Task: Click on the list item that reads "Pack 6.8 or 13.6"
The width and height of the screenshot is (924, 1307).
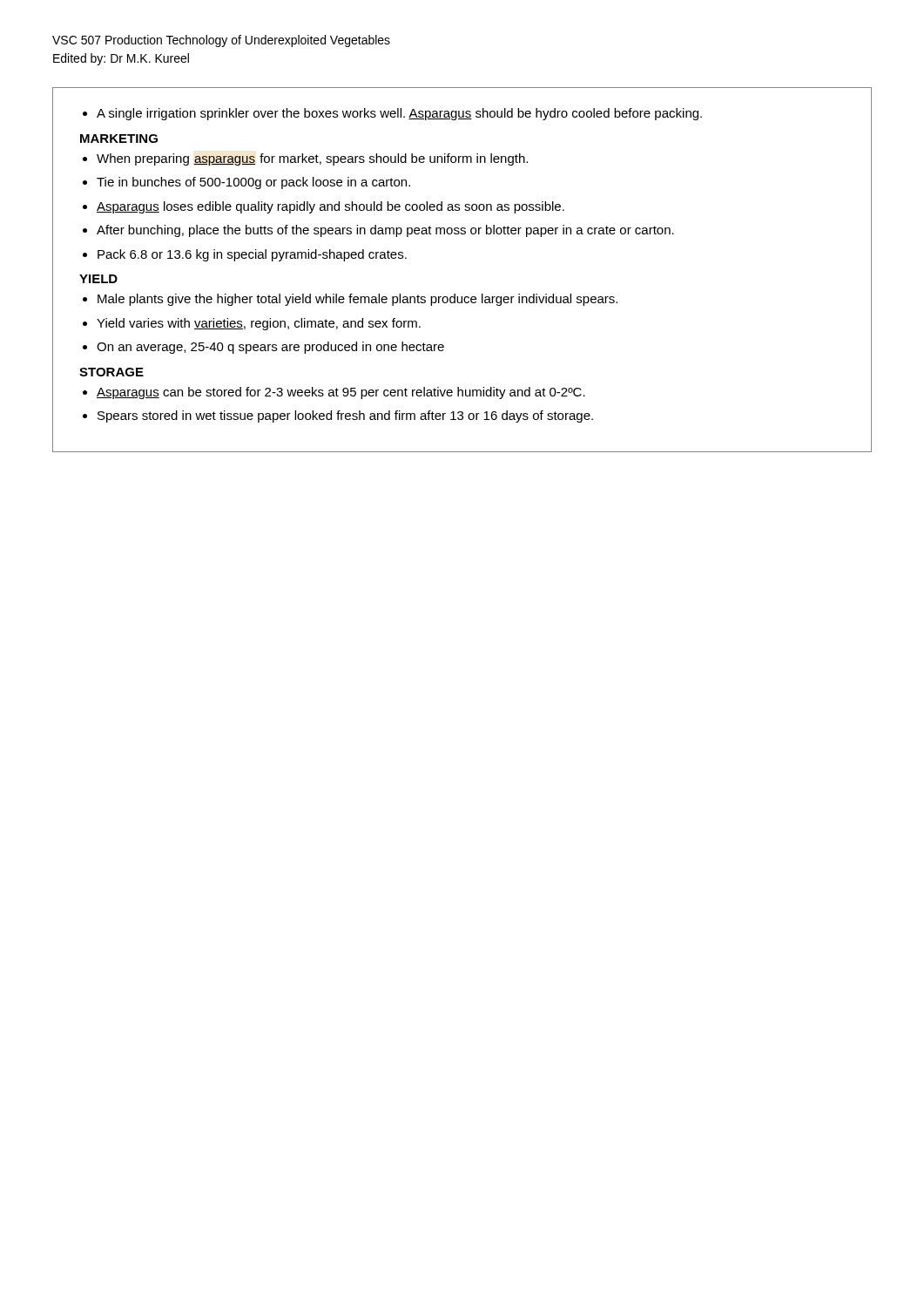Action: coord(252,254)
